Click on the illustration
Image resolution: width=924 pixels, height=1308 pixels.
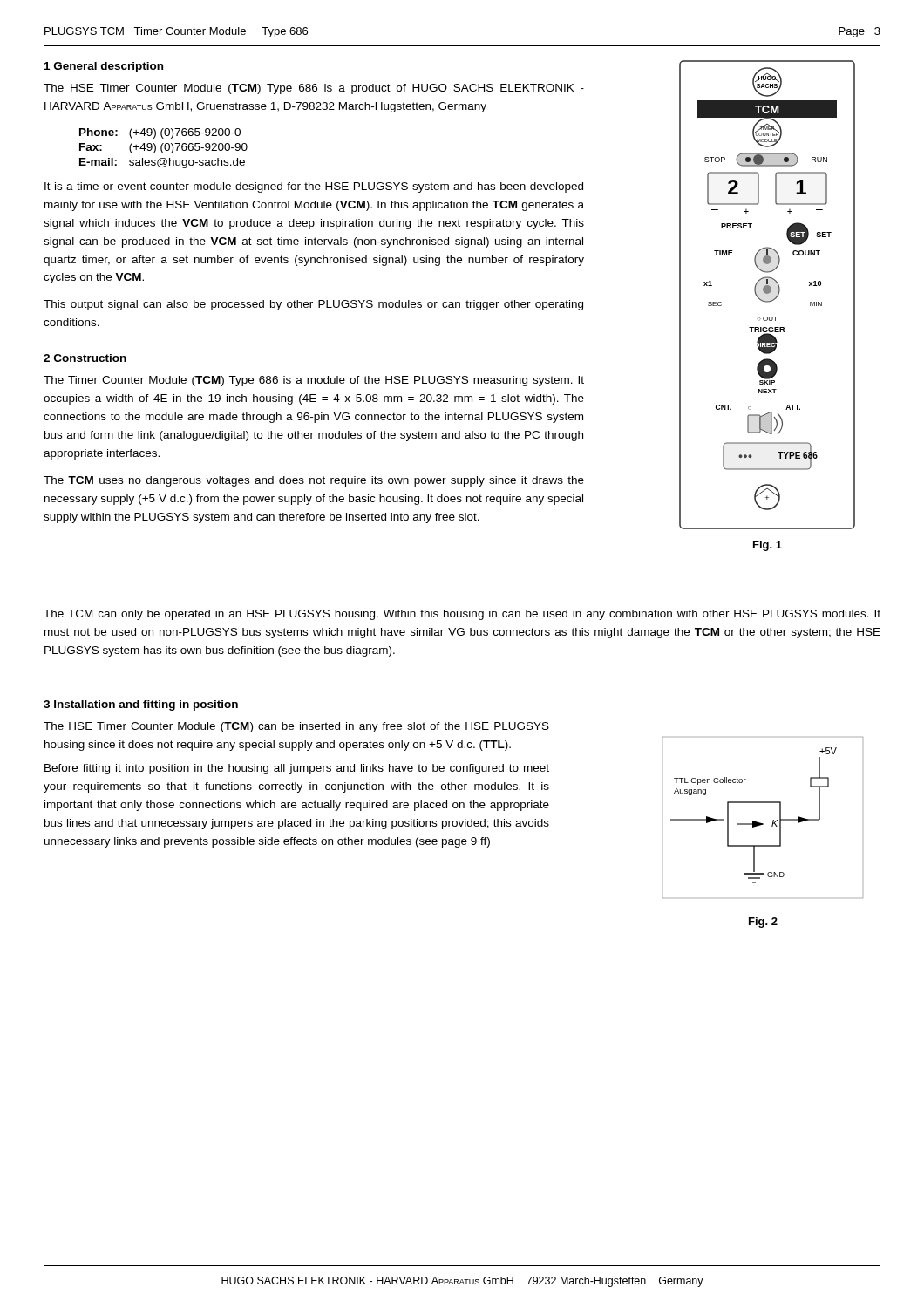[767, 296]
